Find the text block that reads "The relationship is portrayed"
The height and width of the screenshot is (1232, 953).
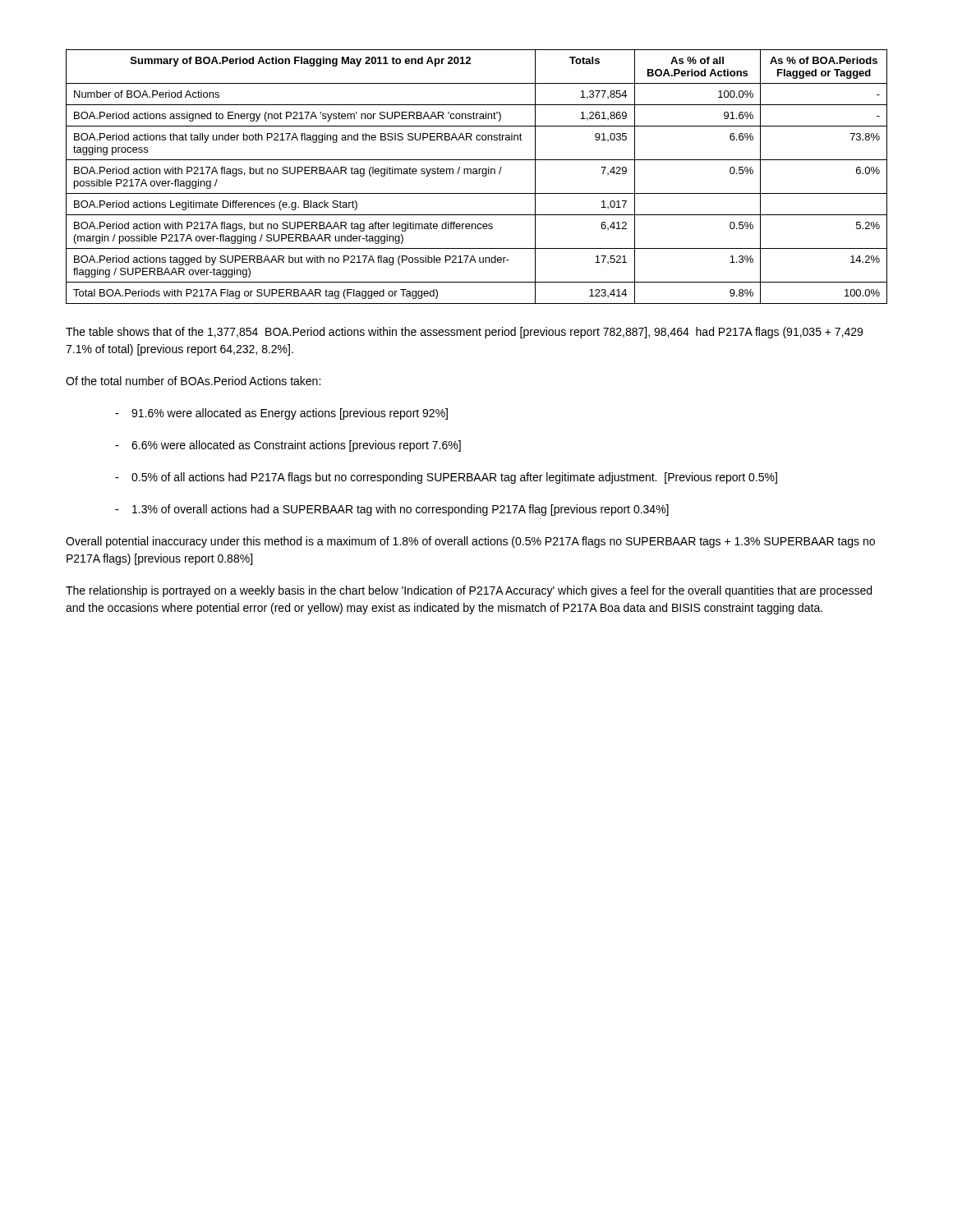(469, 599)
